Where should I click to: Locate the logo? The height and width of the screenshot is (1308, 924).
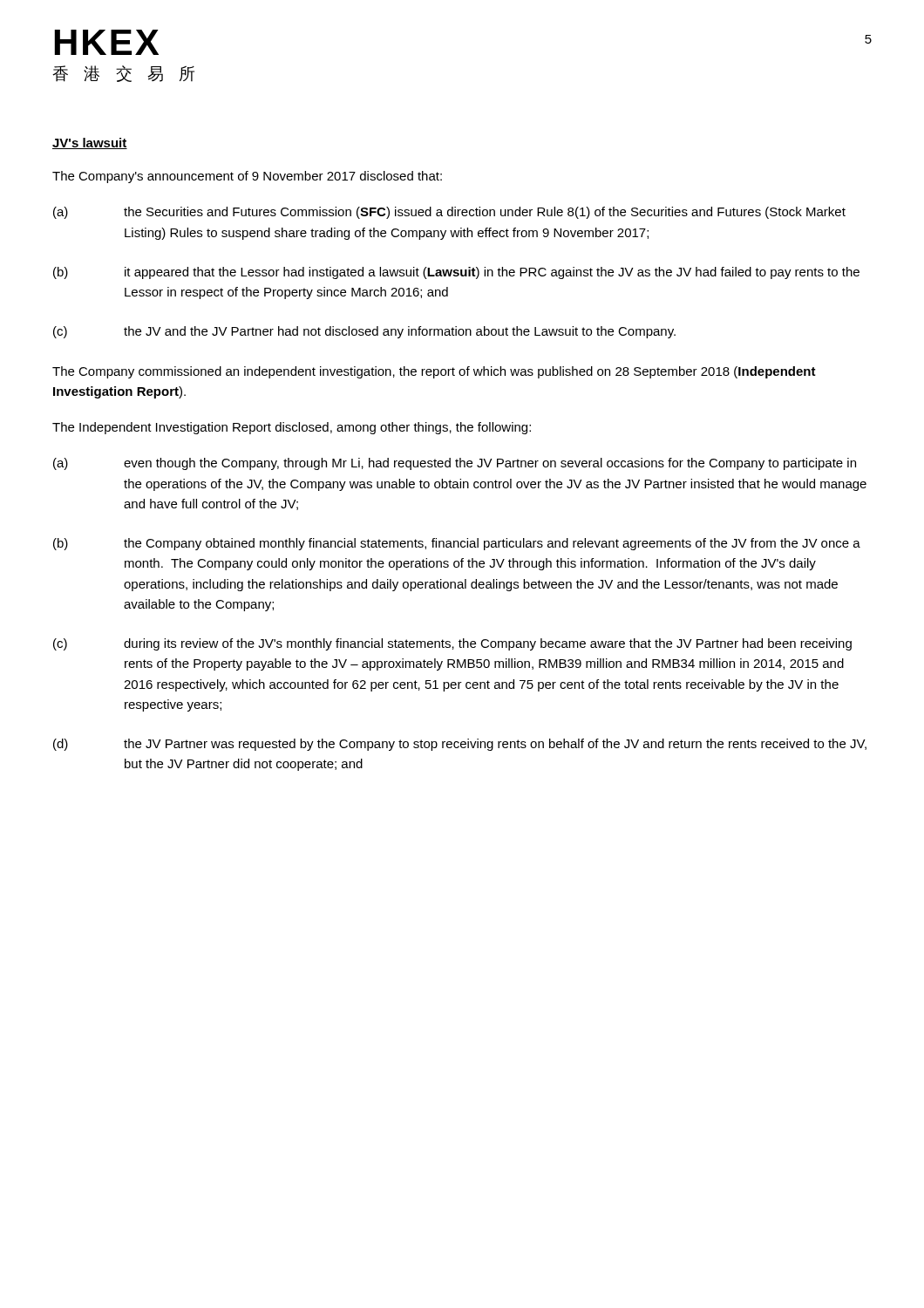point(126,55)
